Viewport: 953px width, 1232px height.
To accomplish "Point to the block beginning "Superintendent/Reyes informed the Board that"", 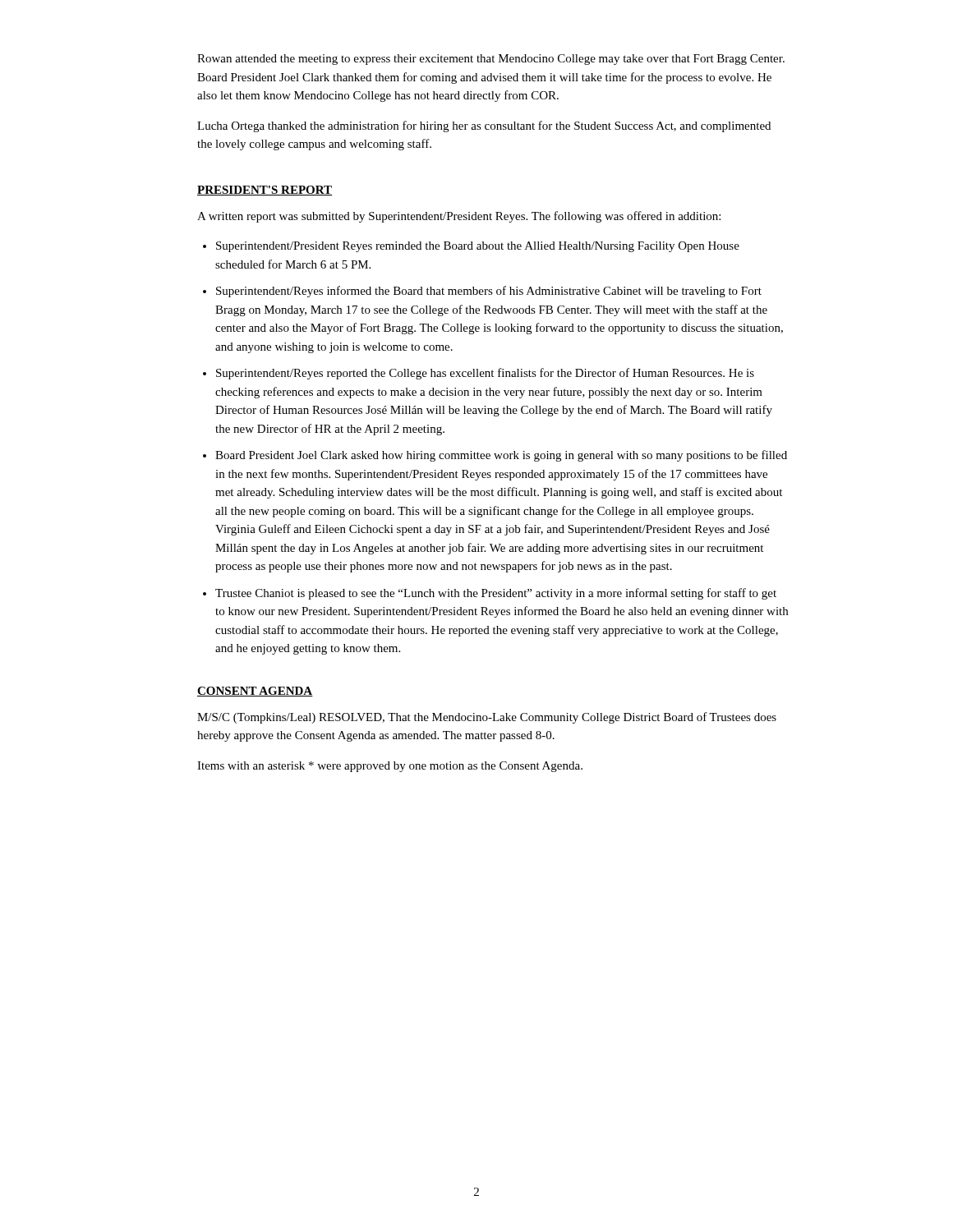I will point(499,318).
